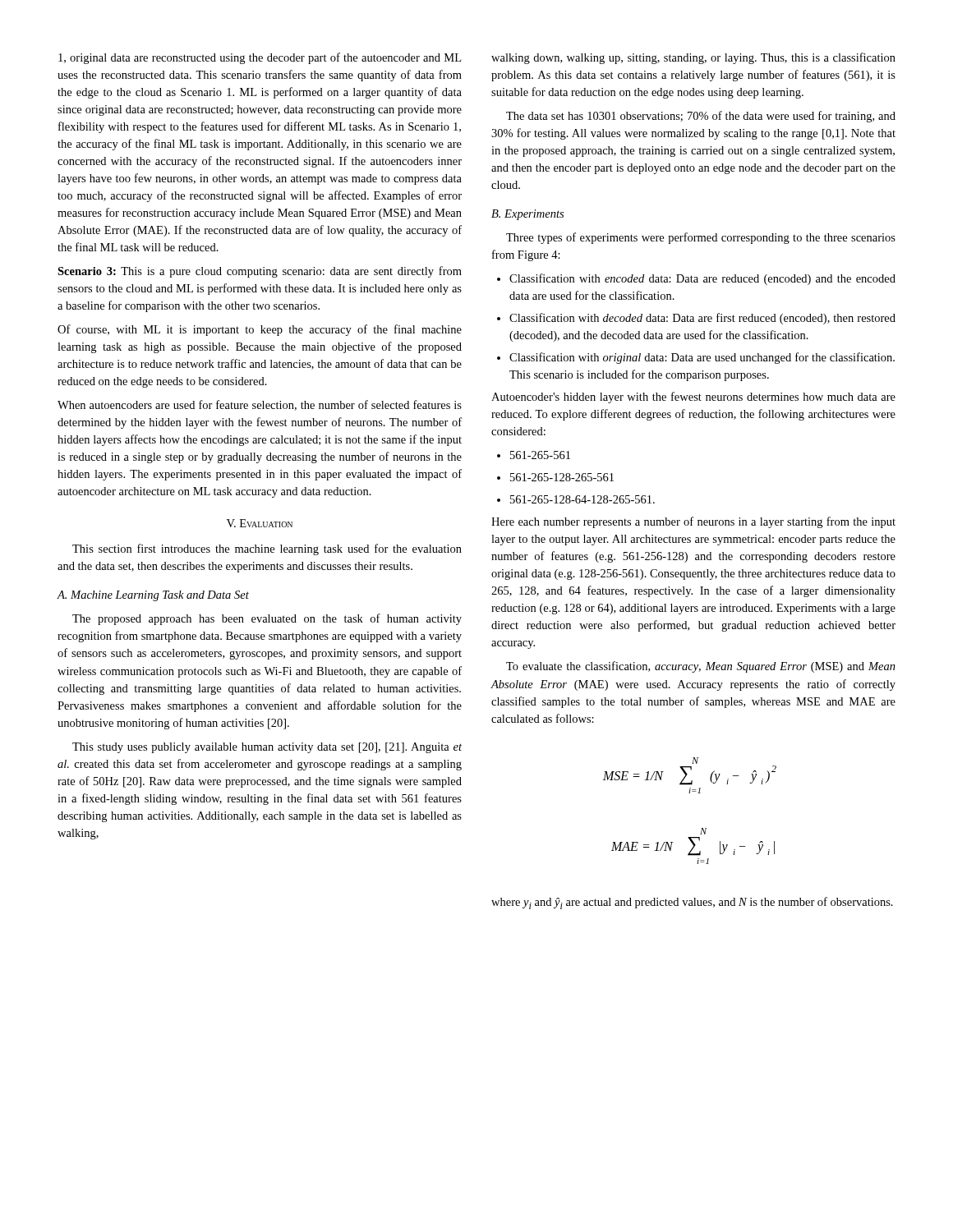Click on the section header that reads "A. Machine Learning"
Image resolution: width=953 pixels, height=1232 pixels.
coord(153,596)
